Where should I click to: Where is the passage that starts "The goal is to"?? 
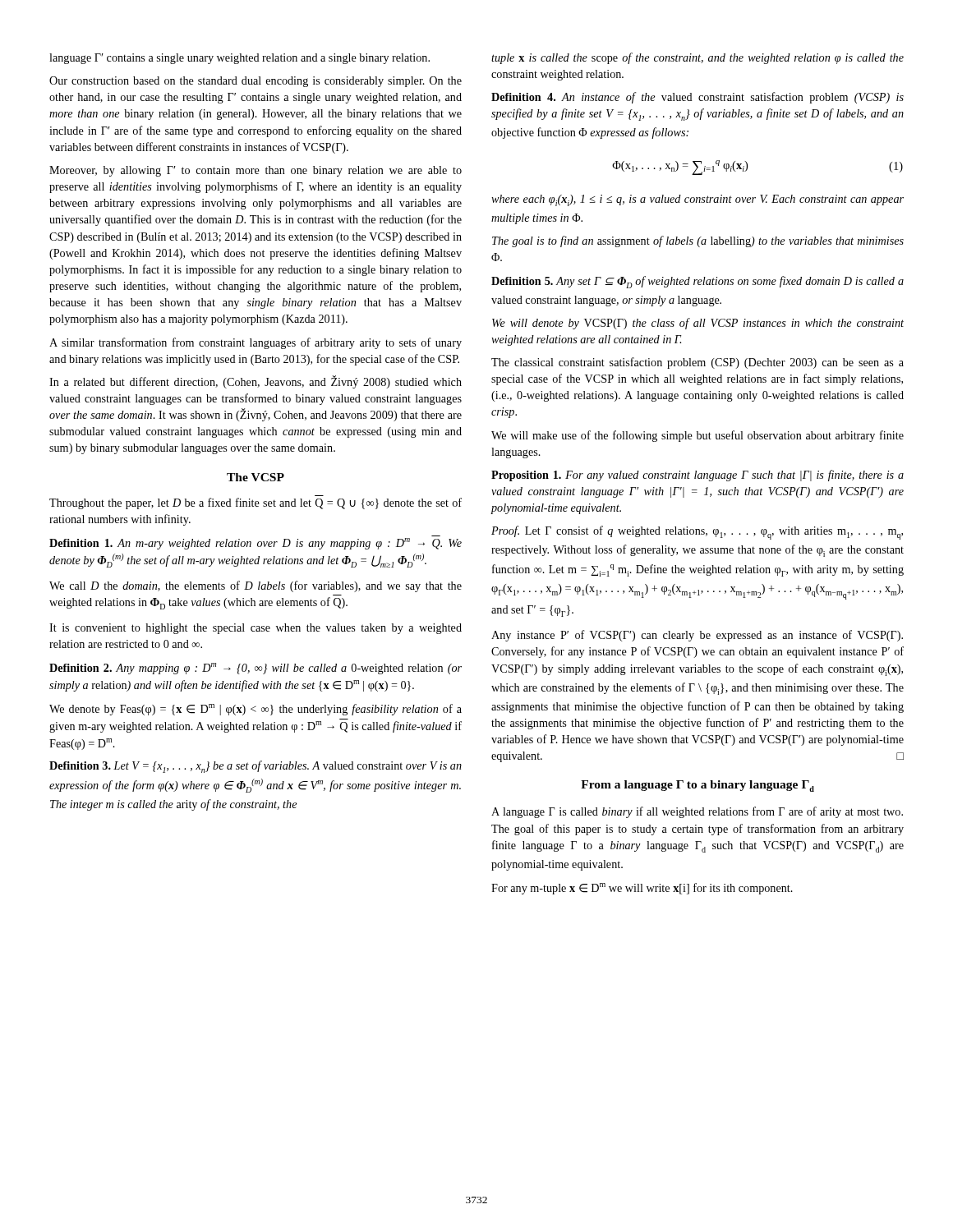coord(698,249)
